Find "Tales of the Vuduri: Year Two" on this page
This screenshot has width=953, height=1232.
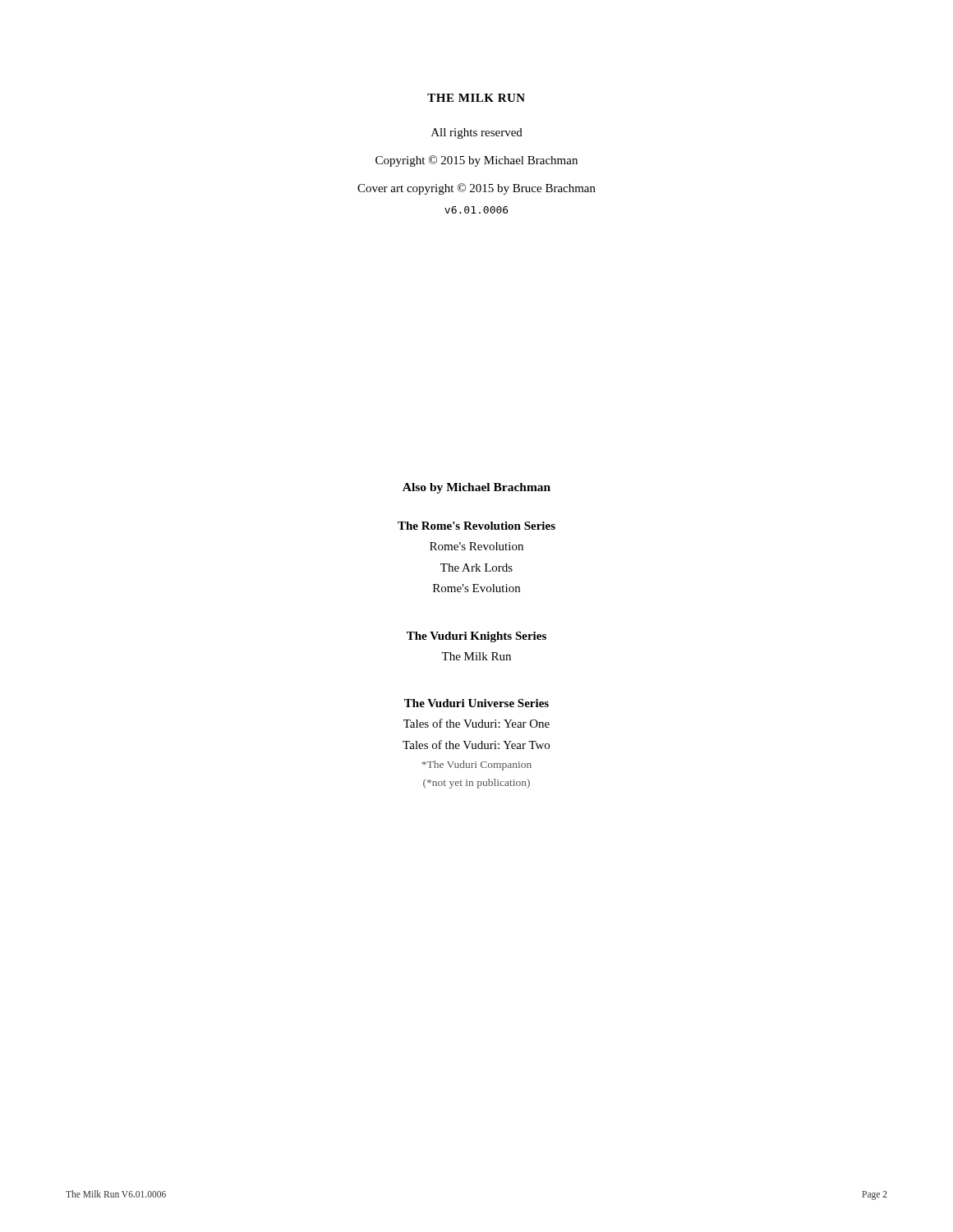coord(476,745)
